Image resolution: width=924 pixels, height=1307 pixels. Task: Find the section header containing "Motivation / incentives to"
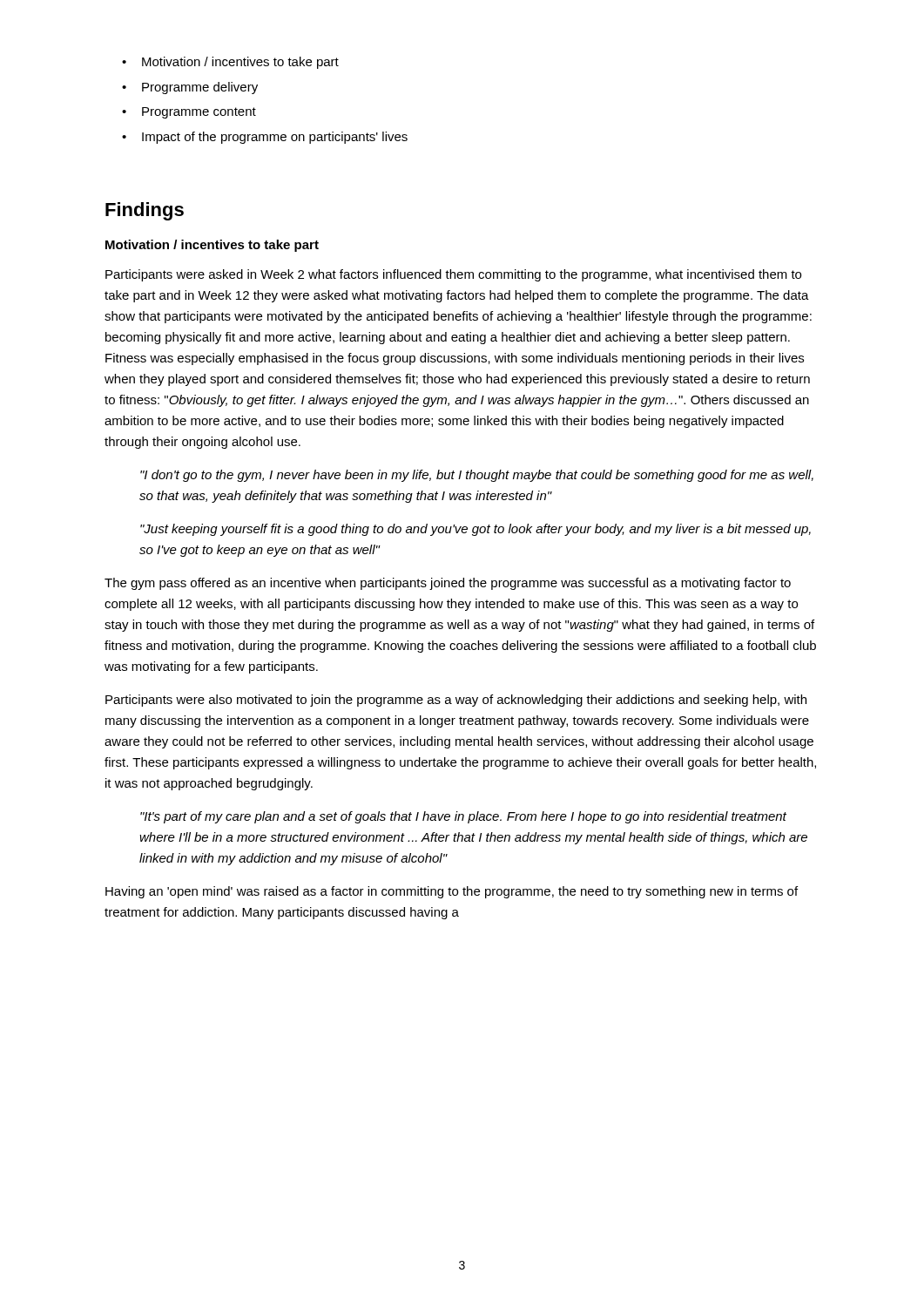coord(212,244)
